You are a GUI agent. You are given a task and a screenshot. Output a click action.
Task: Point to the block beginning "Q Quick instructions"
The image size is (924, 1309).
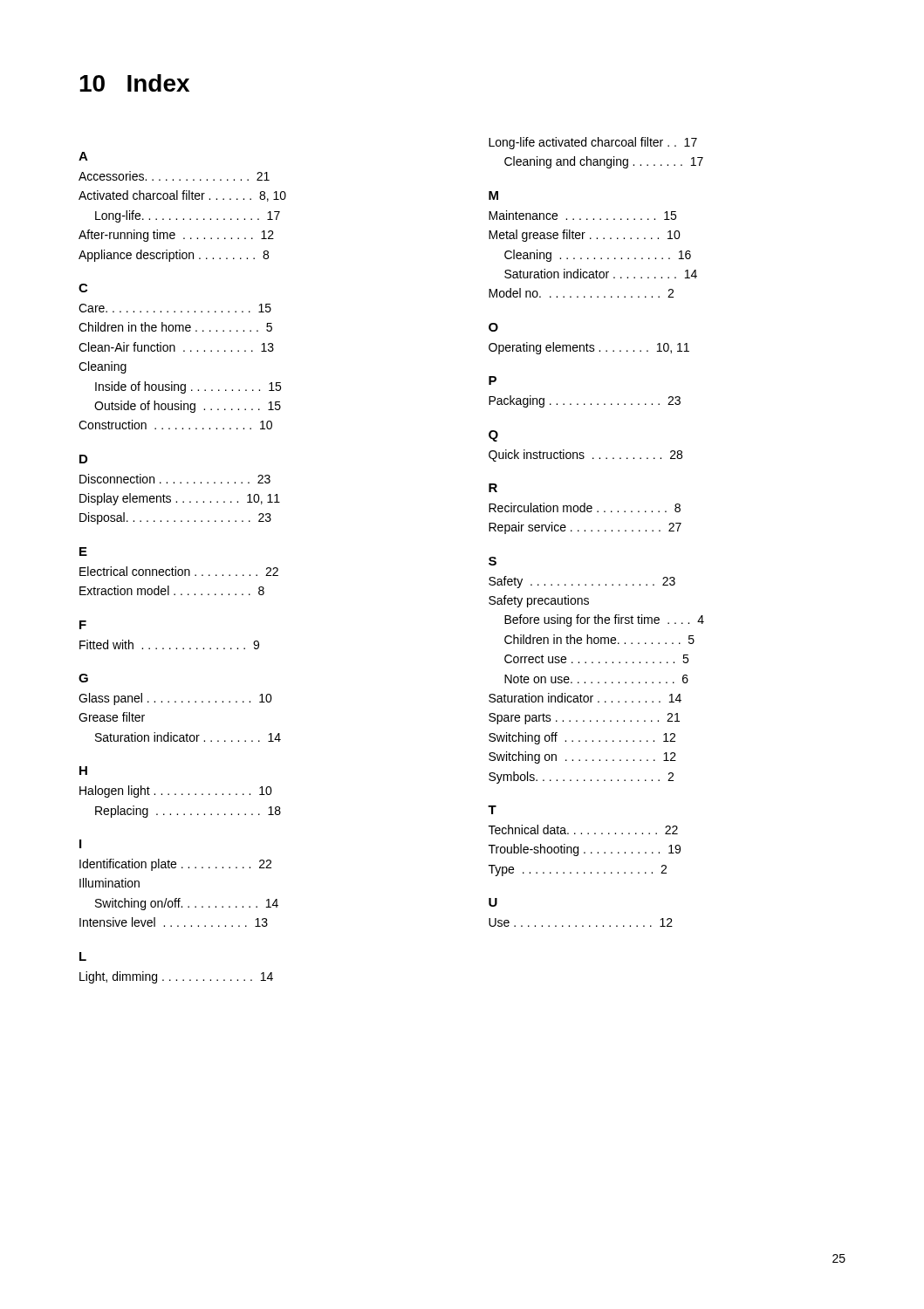pos(667,445)
